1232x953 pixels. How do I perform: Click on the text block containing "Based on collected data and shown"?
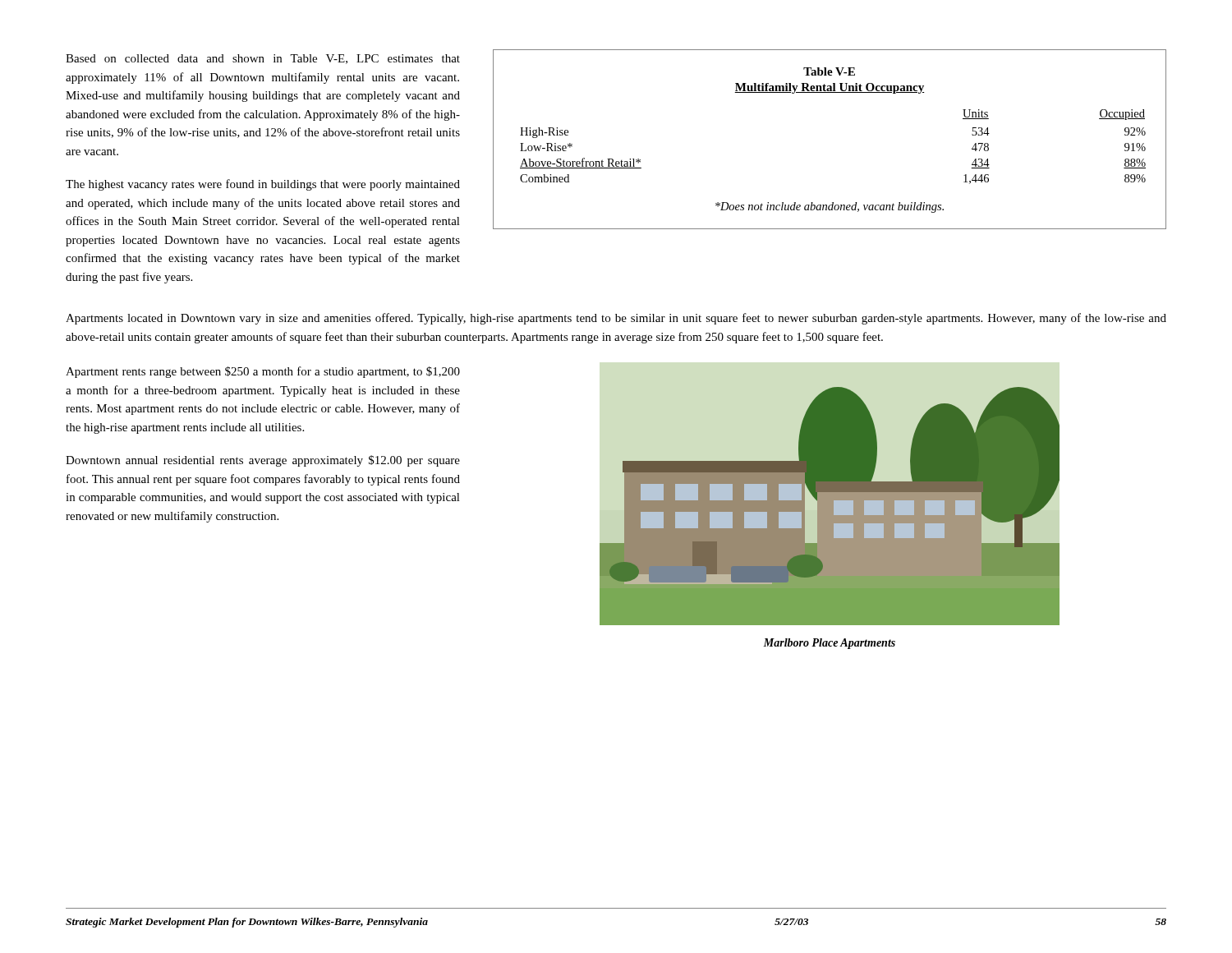click(x=263, y=105)
